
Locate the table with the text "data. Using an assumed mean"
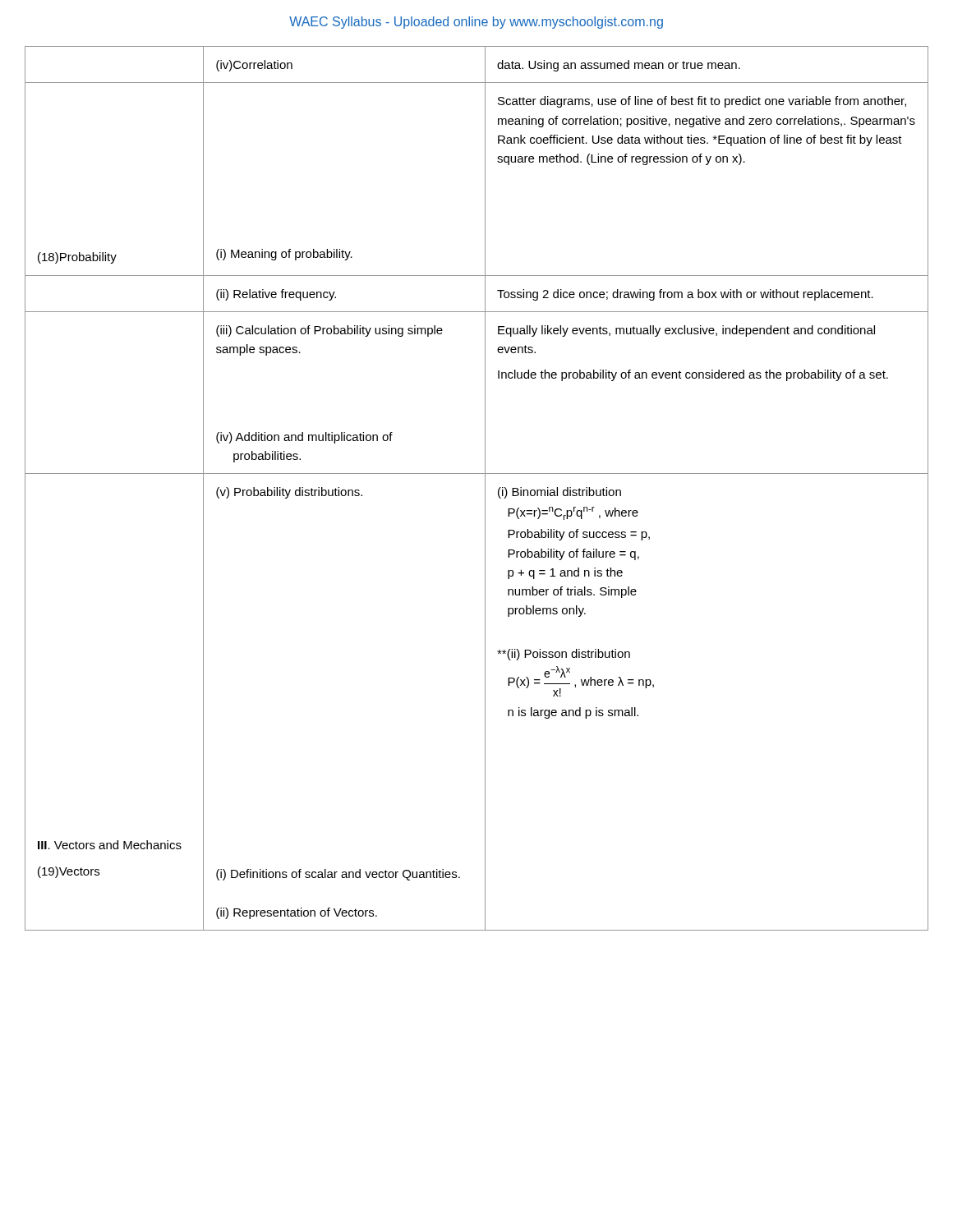coord(476,488)
